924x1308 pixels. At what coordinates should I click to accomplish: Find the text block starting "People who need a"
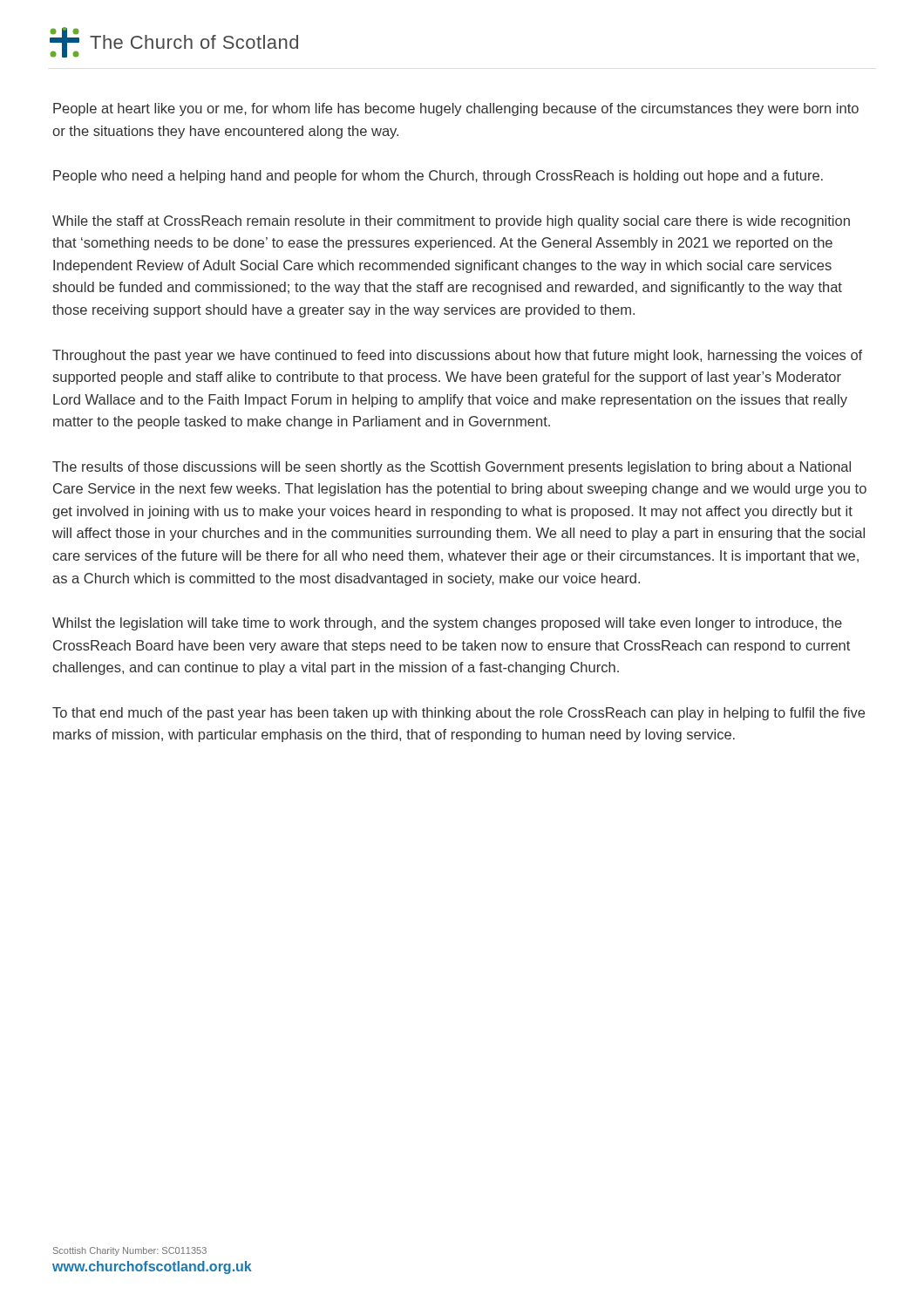[x=438, y=175]
